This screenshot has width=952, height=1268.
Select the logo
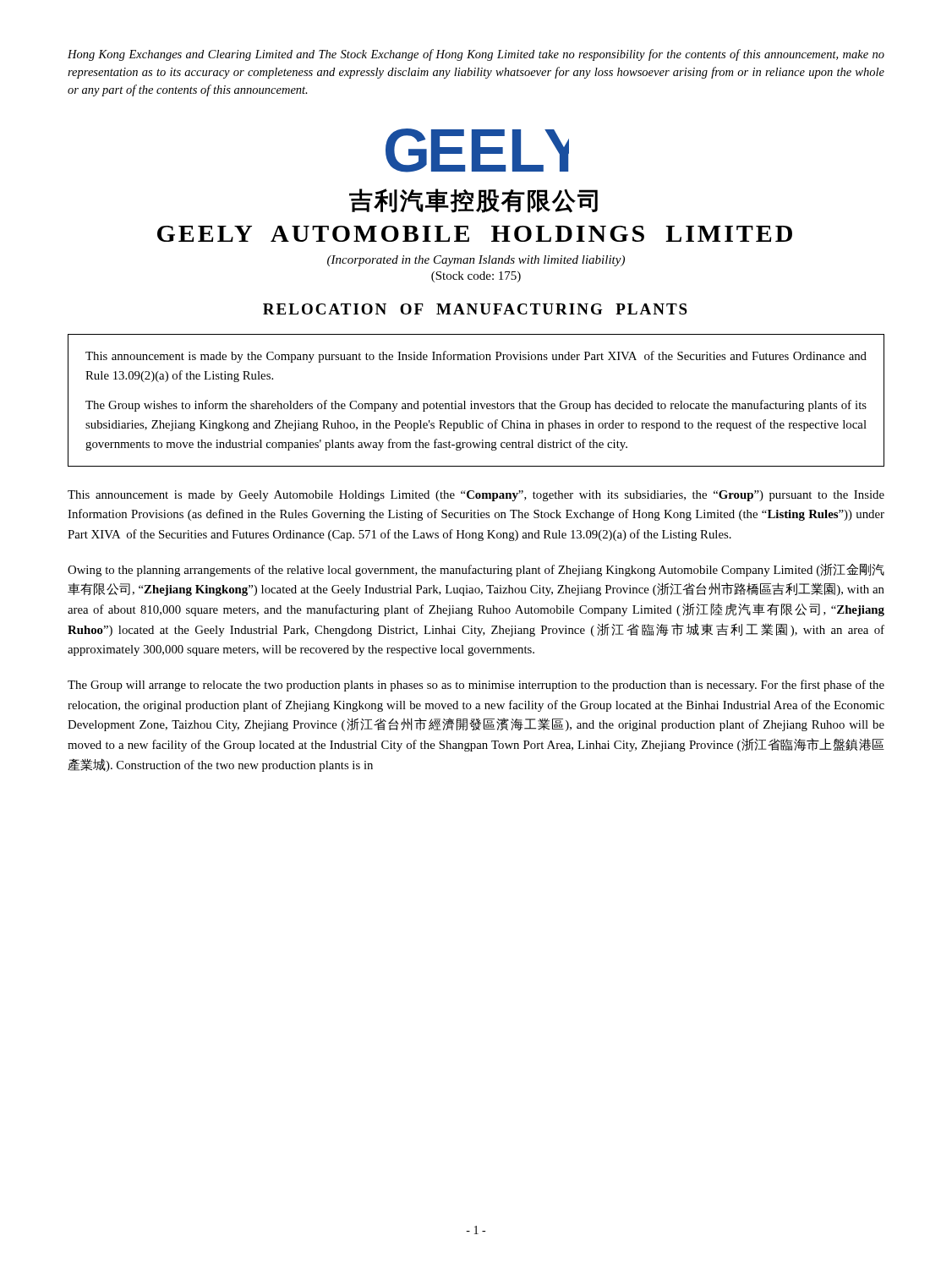coord(476,150)
